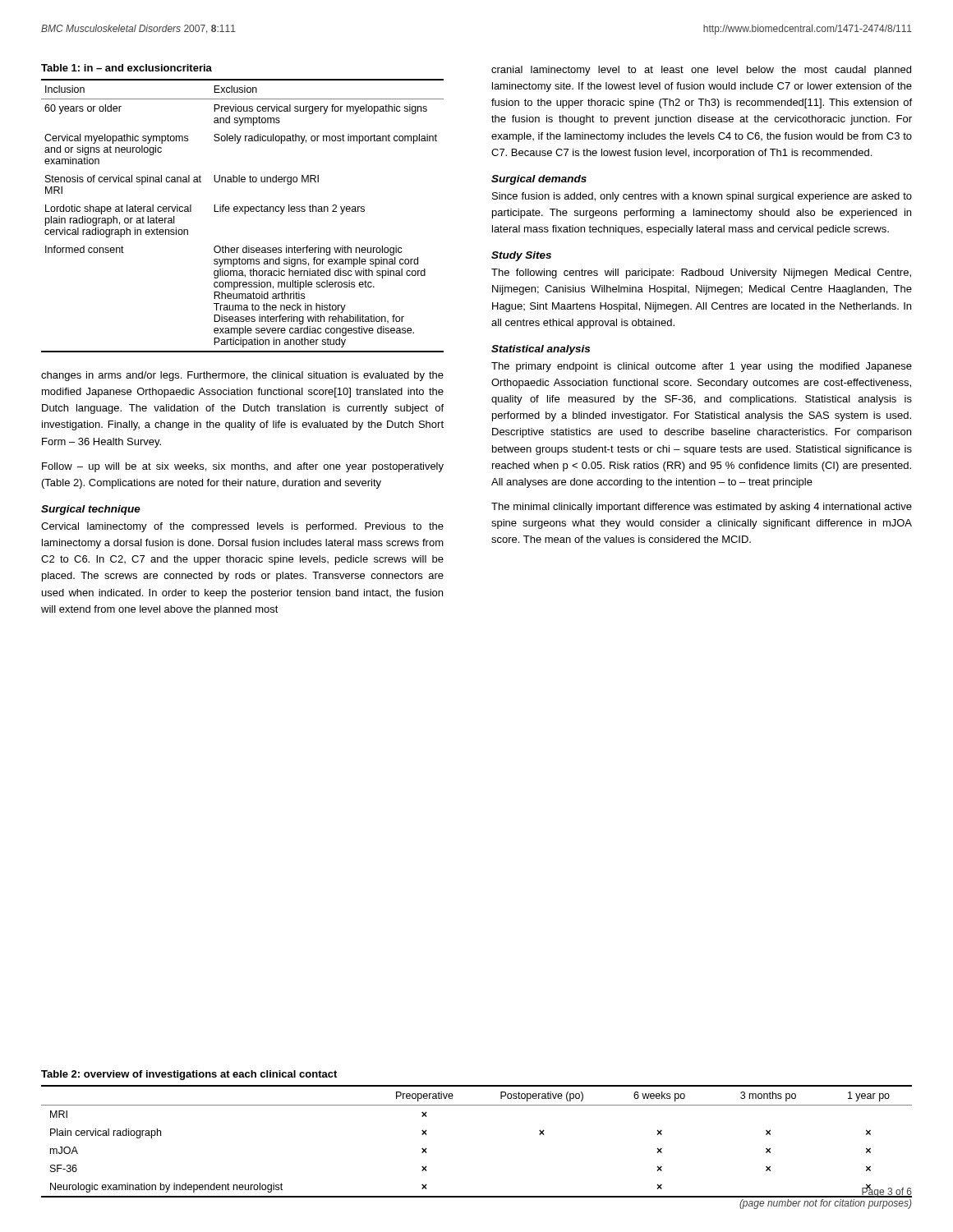953x1232 pixels.
Task: Point to the element starting "Cervical laminectomy of the compressed levels is"
Action: click(x=242, y=567)
